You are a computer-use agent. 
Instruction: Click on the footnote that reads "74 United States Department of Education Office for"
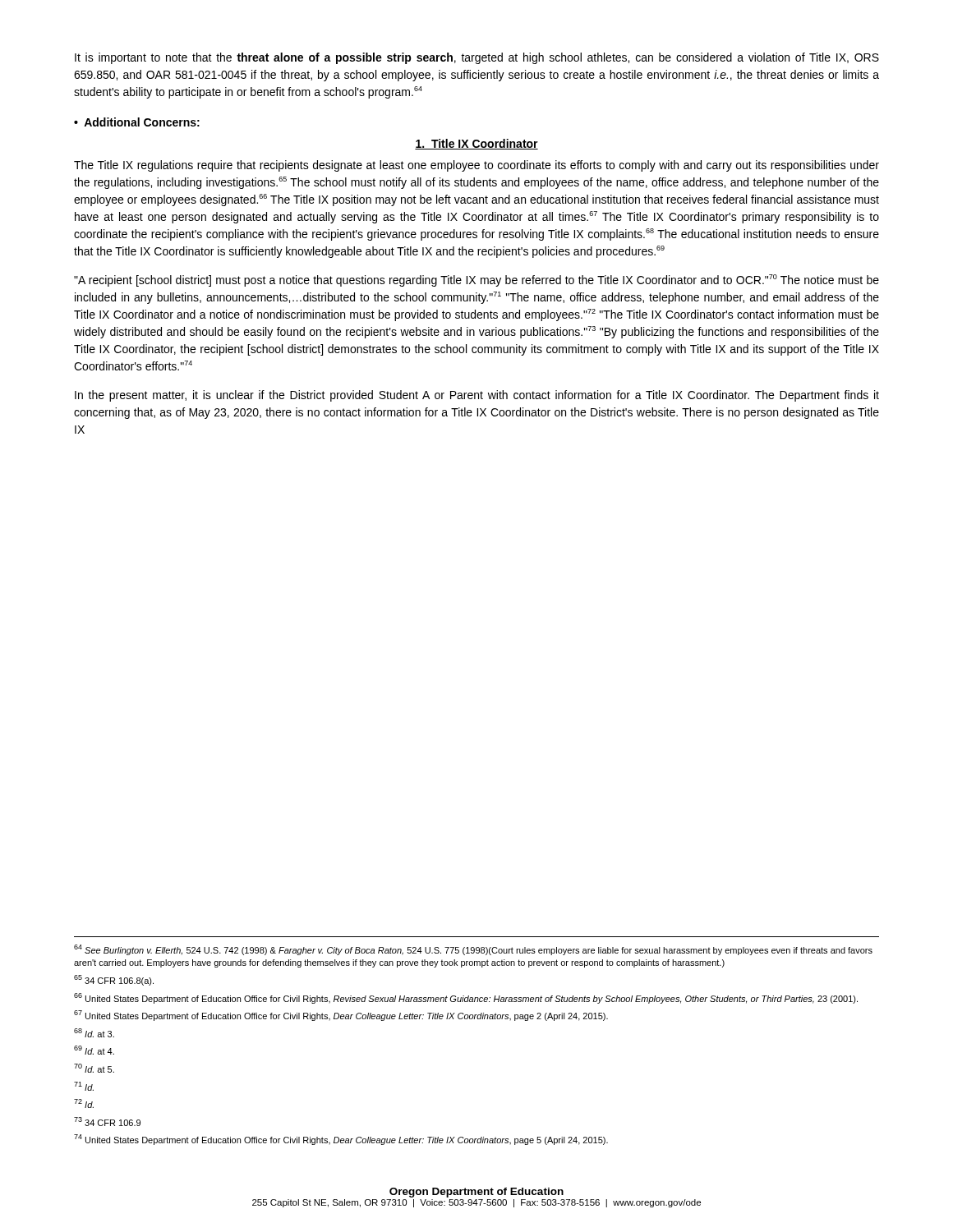point(341,1139)
